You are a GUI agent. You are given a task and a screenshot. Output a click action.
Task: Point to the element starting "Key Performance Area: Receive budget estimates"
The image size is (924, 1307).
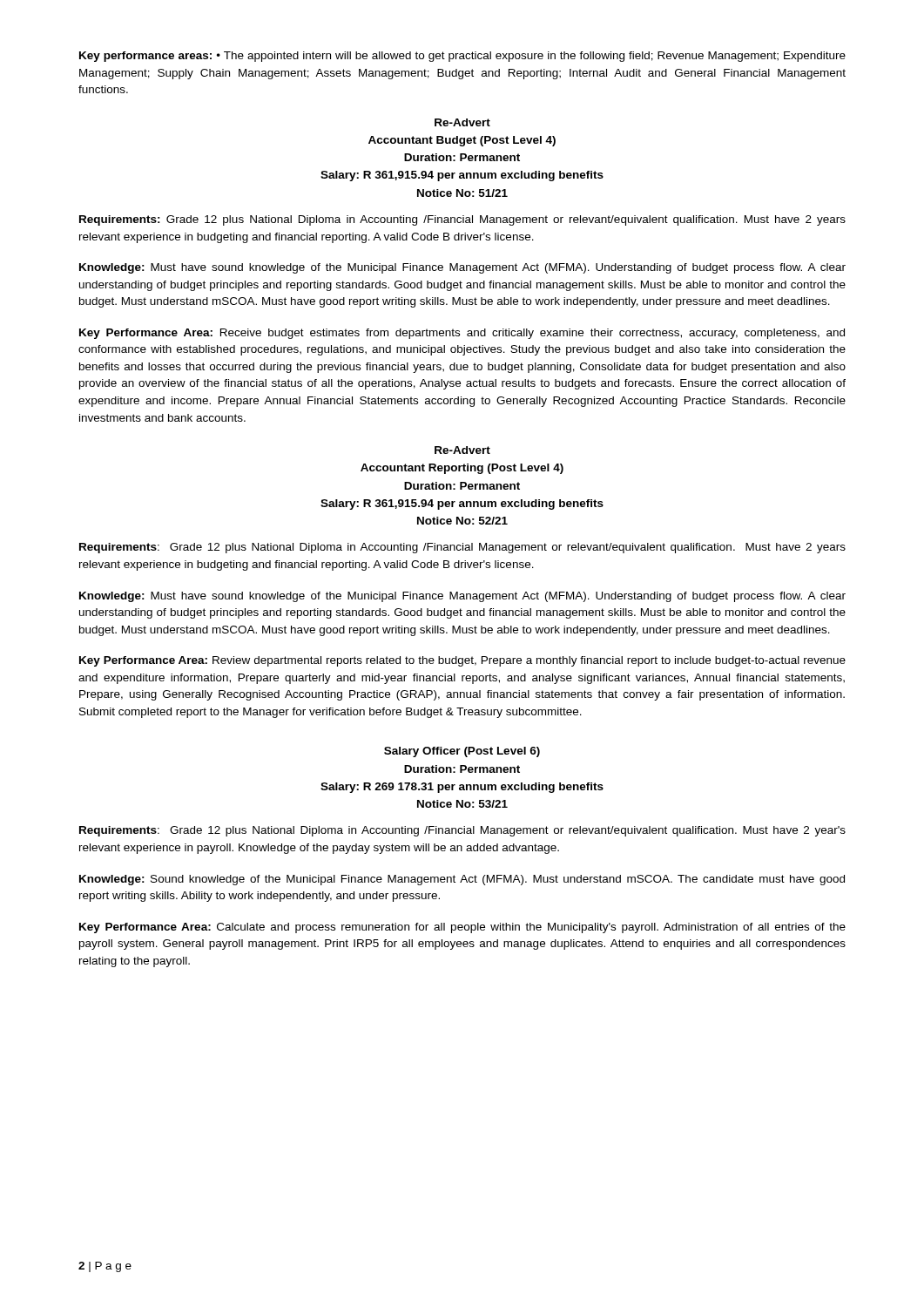click(462, 375)
